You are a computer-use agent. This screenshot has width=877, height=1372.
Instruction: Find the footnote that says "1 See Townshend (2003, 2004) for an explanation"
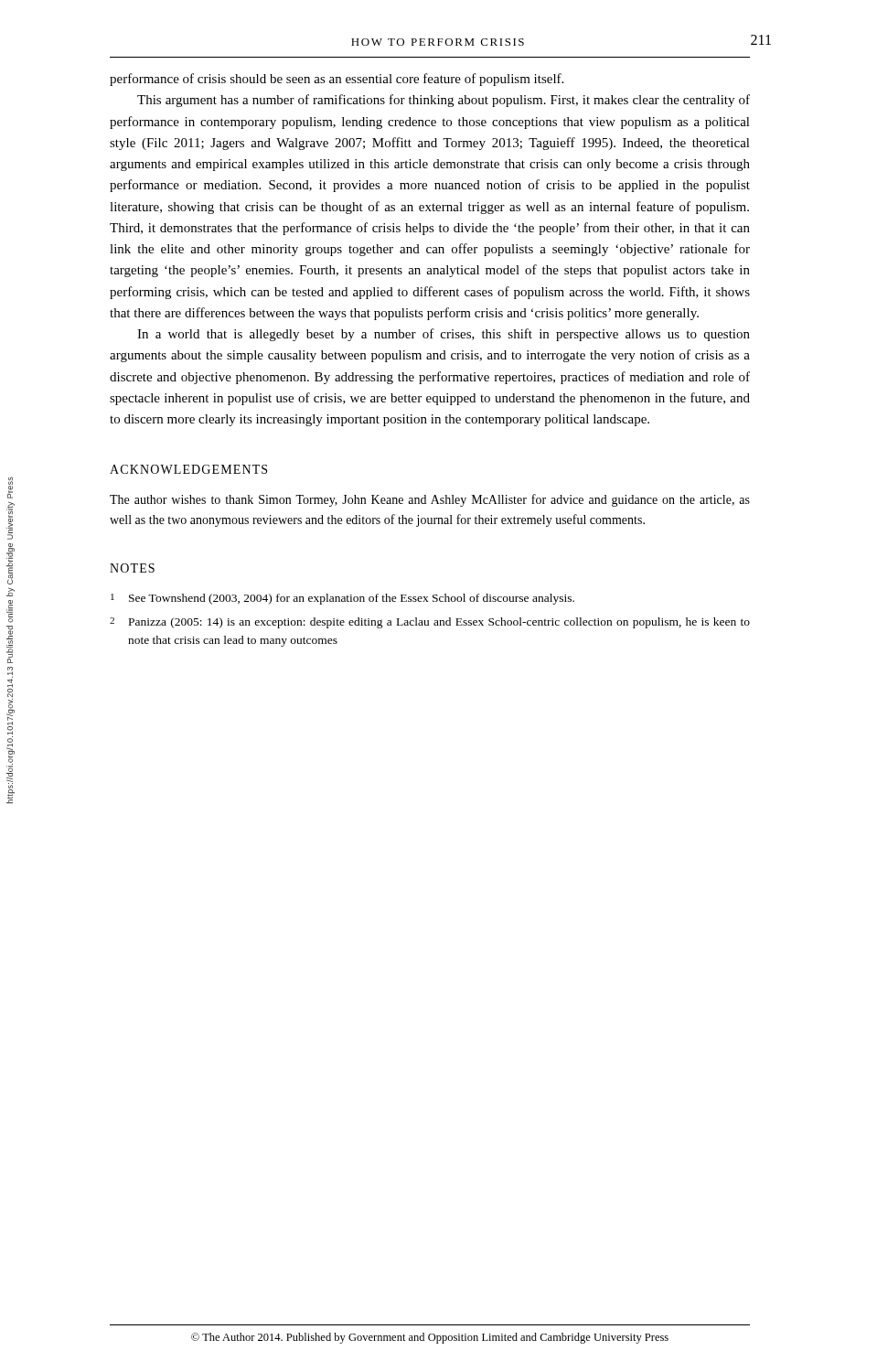pyautogui.click(x=342, y=598)
